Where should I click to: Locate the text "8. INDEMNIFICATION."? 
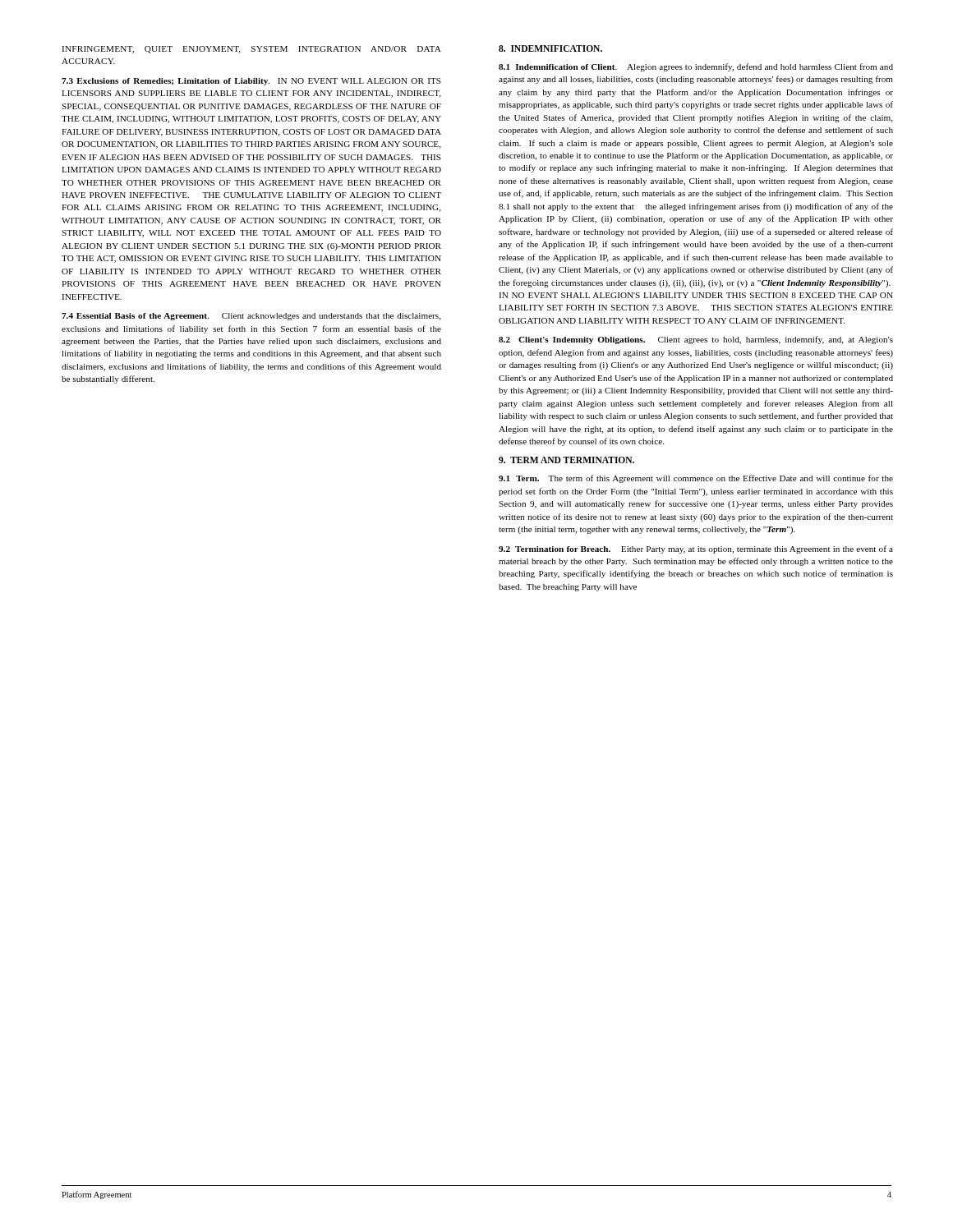pyautogui.click(x=551, y=48)
